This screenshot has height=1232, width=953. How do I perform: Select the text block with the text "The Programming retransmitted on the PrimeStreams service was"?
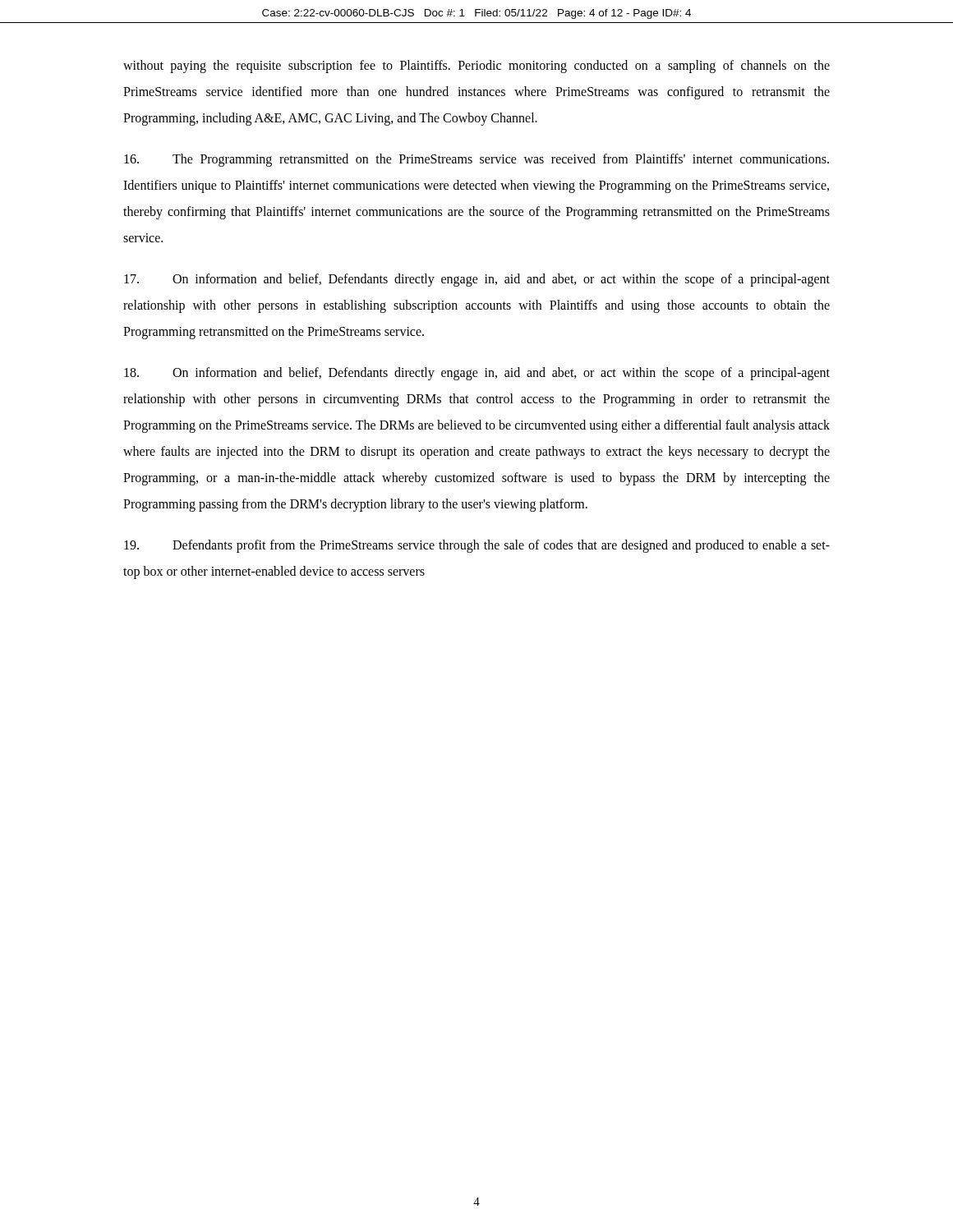pos(476,196)
